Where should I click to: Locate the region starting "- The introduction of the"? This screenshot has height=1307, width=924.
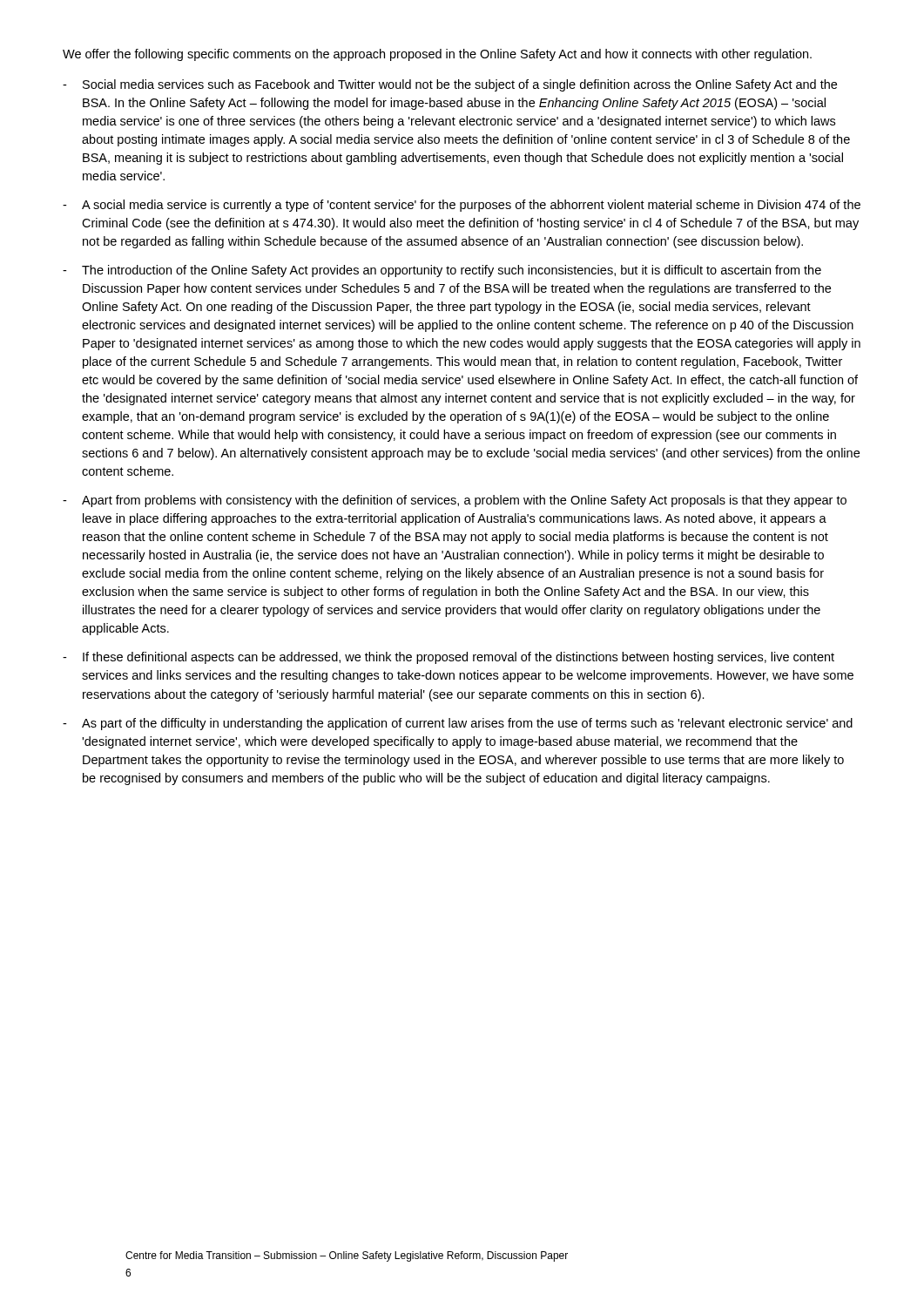[x=462, y=371]
